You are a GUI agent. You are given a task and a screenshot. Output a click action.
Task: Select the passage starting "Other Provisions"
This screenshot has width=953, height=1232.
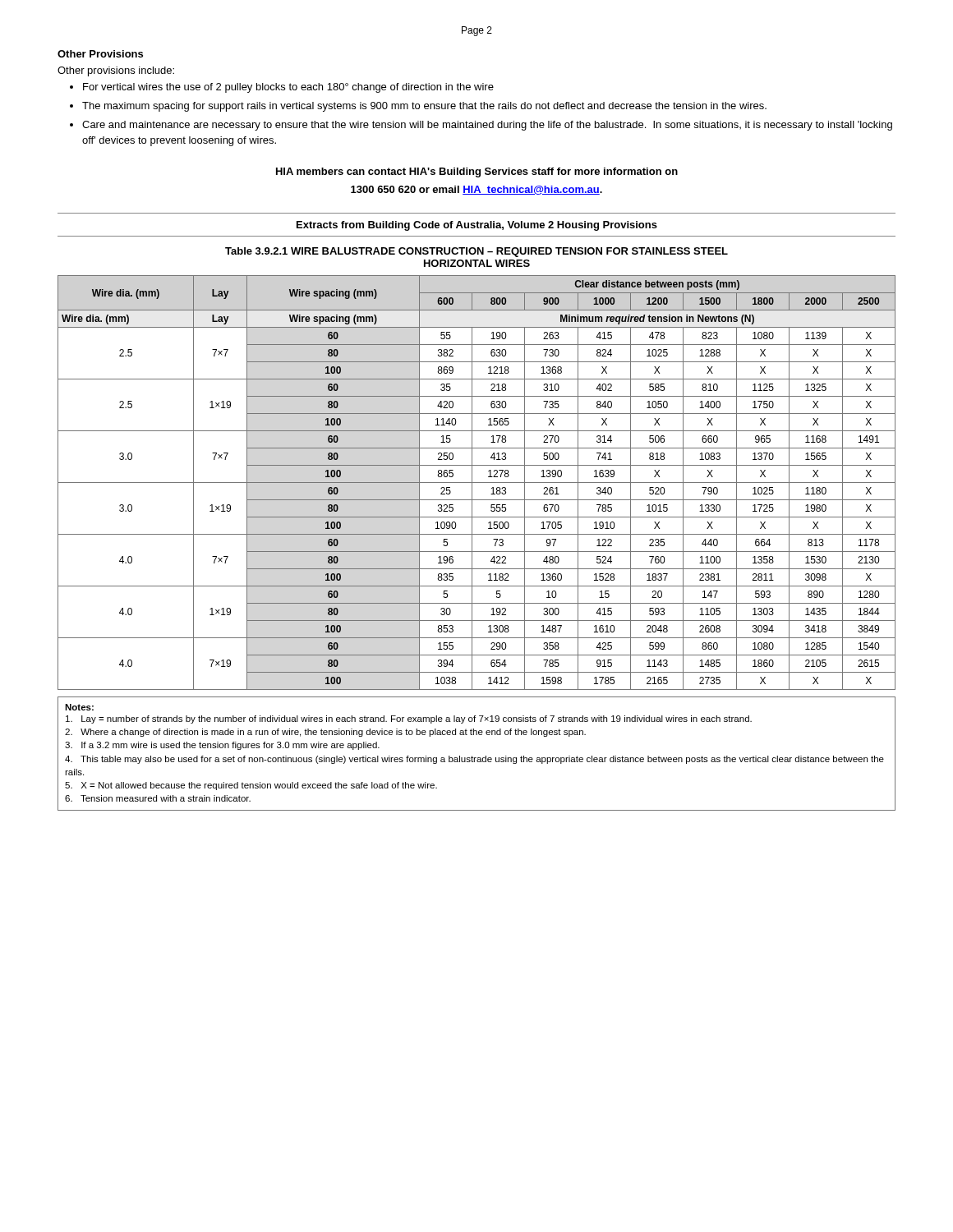point(100,54)
